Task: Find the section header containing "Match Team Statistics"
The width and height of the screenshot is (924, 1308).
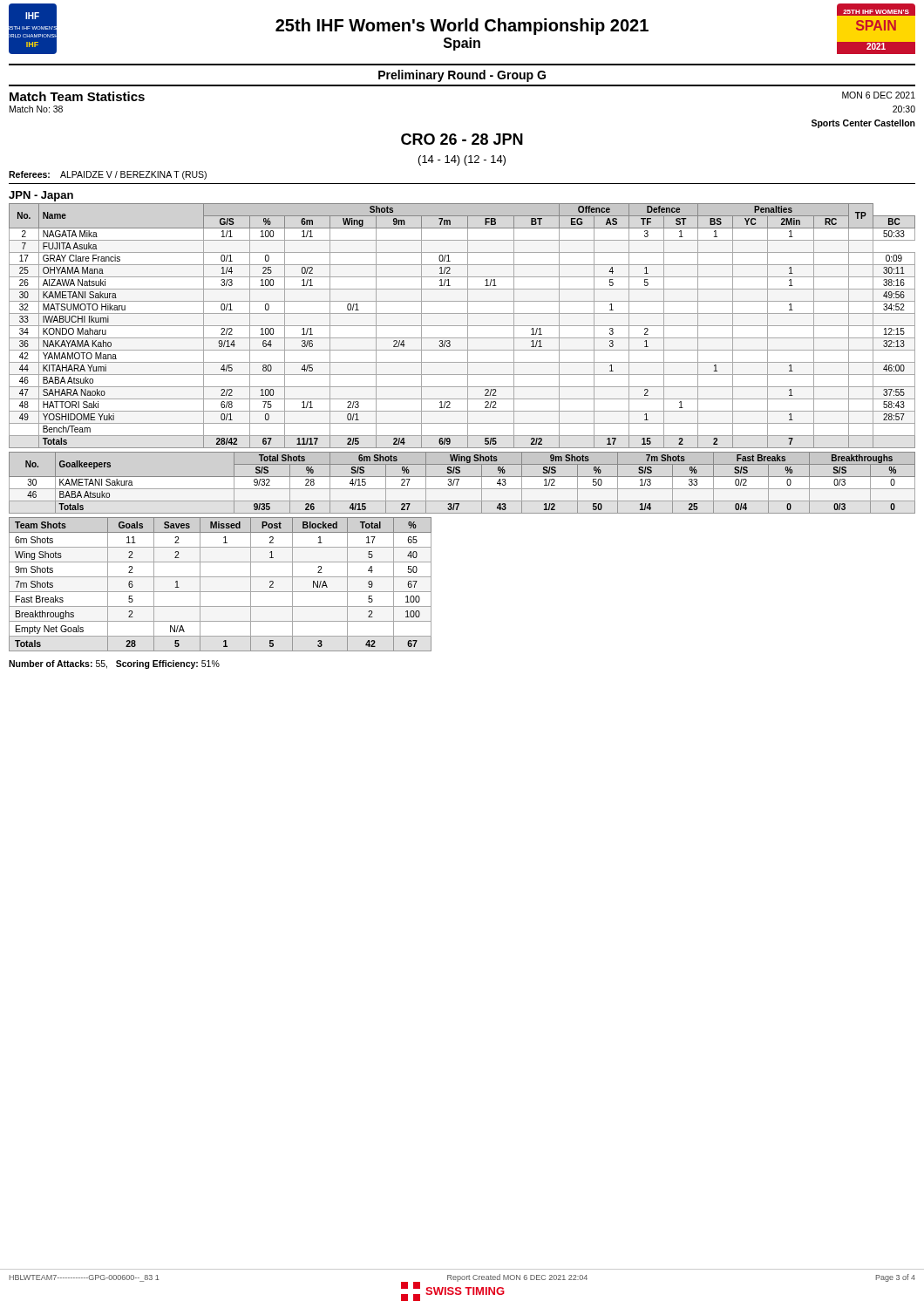Action: [77, 96]
